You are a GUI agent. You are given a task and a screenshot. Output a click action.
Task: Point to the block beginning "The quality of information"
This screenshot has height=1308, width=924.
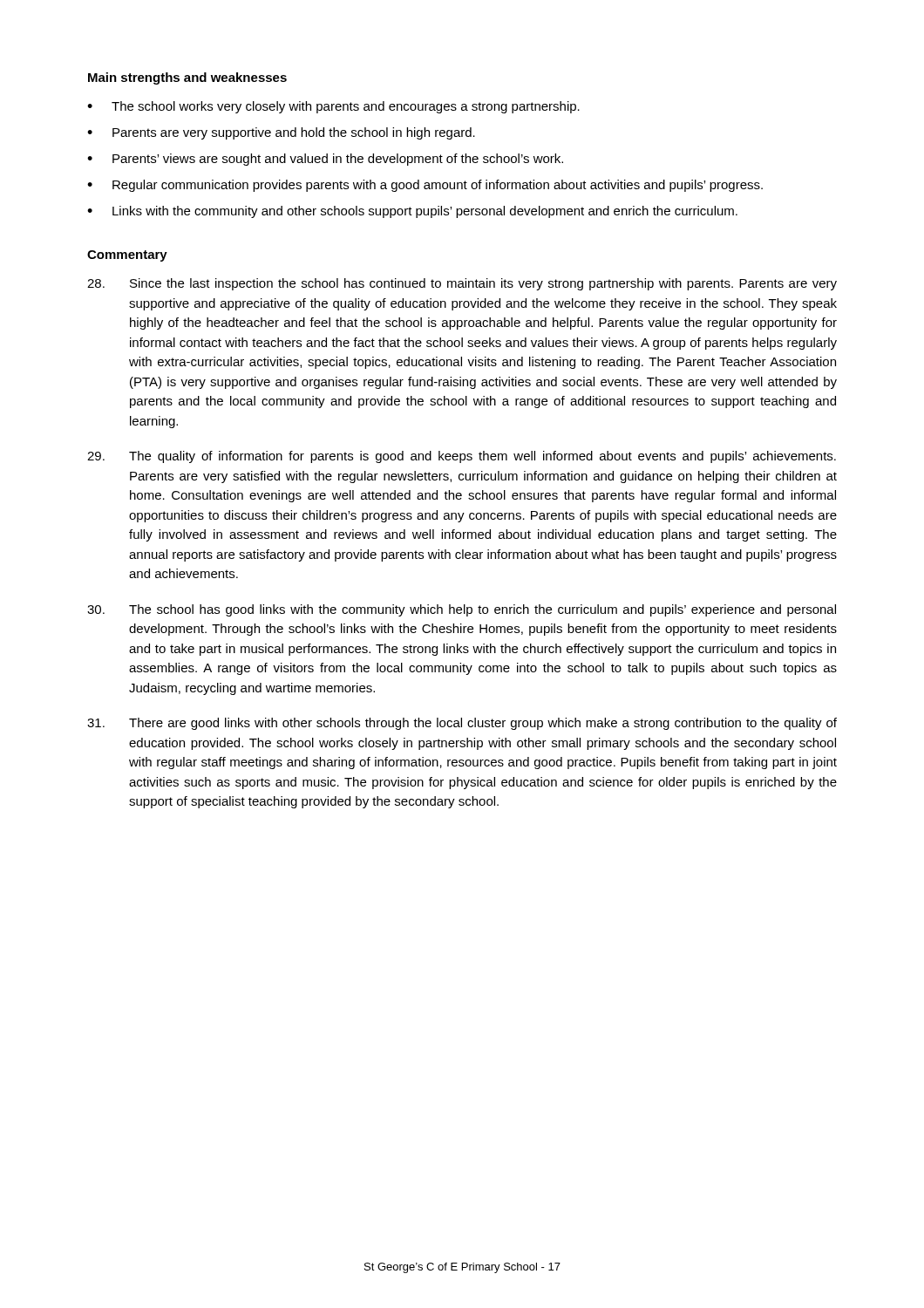[462, 515]
